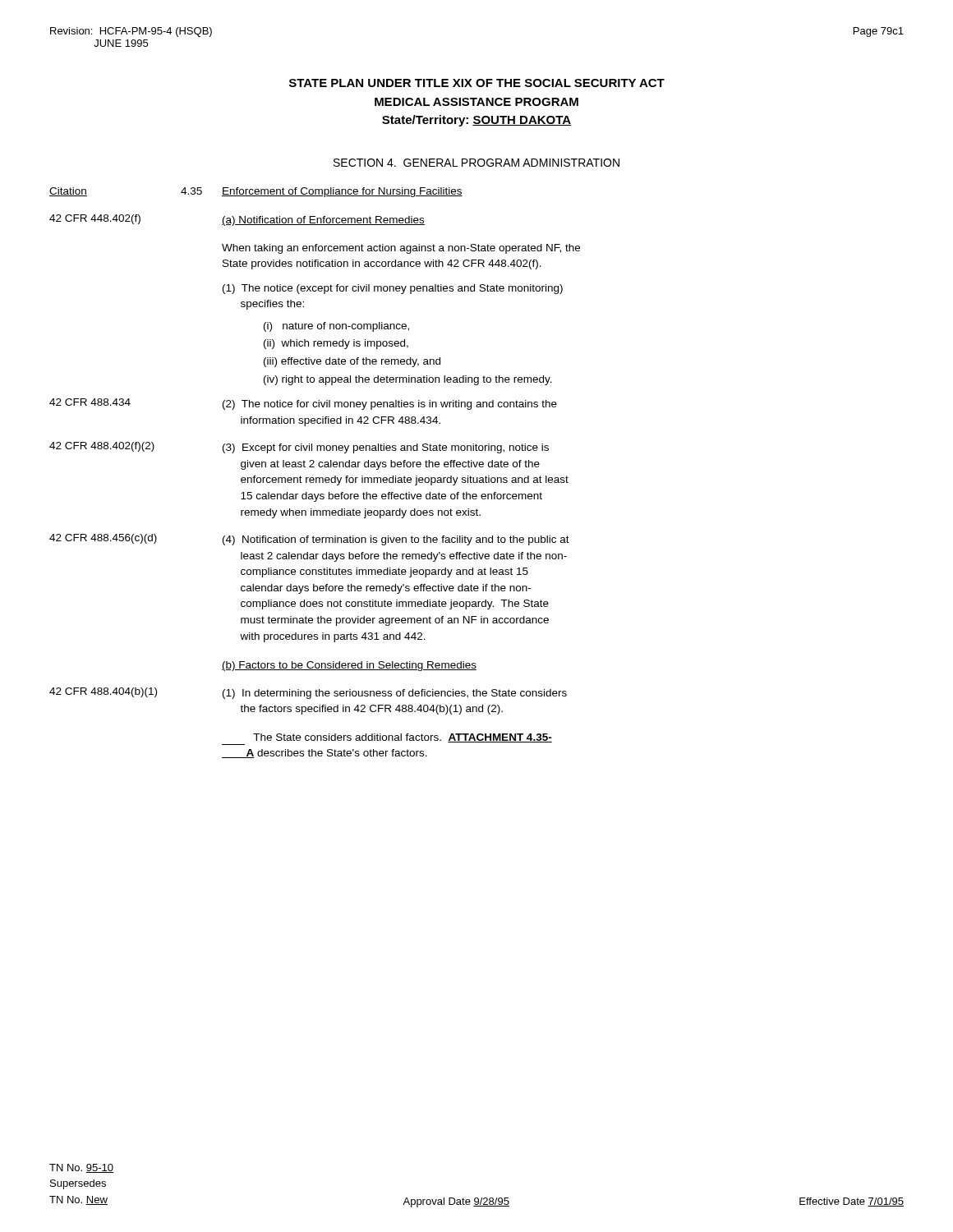Image resolution: width=953 pixels, height=1232 pixels.
Task: Where is the passage that starts "(1) The notice (except"?
Action: 392,296
